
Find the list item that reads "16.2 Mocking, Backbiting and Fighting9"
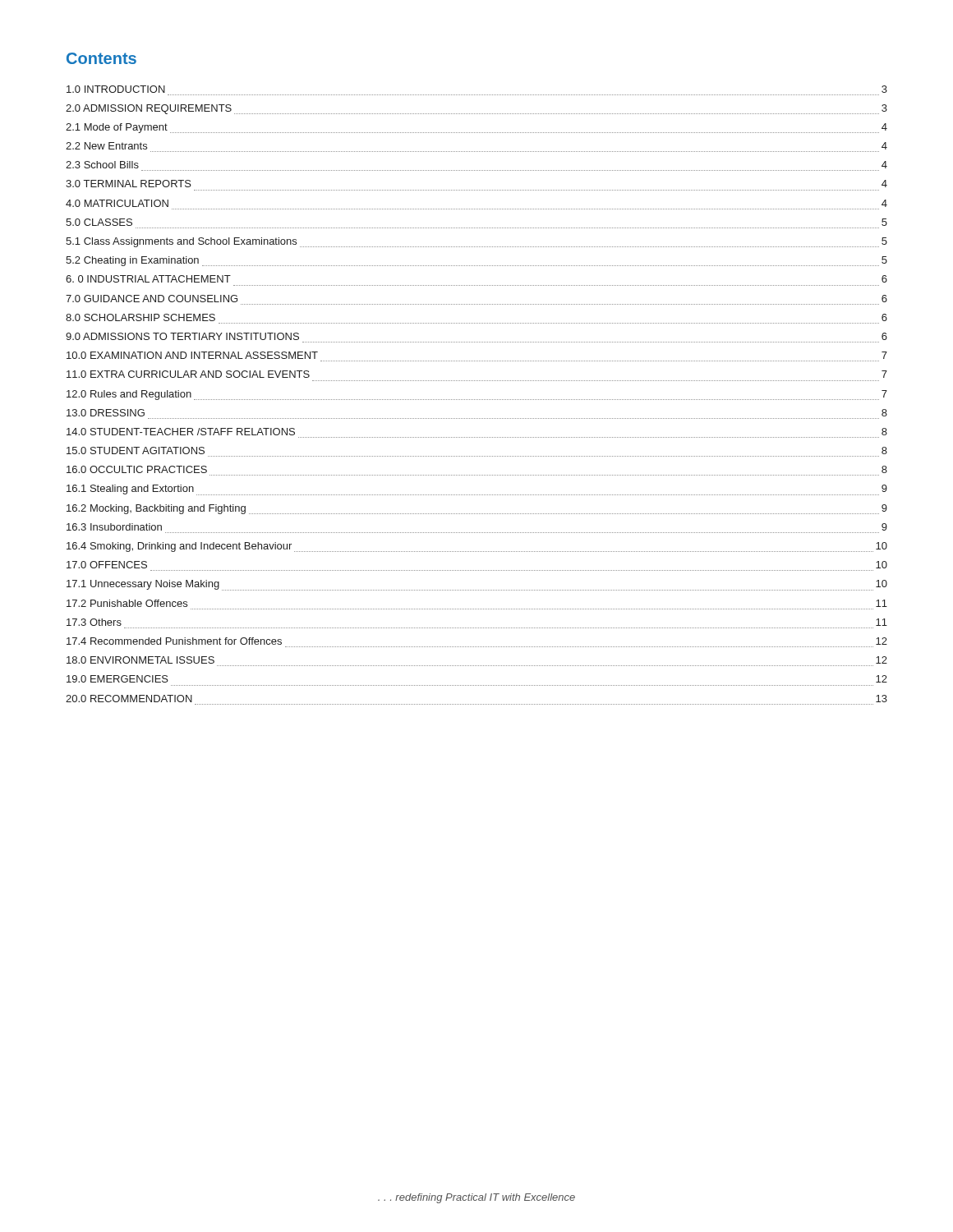476,508
